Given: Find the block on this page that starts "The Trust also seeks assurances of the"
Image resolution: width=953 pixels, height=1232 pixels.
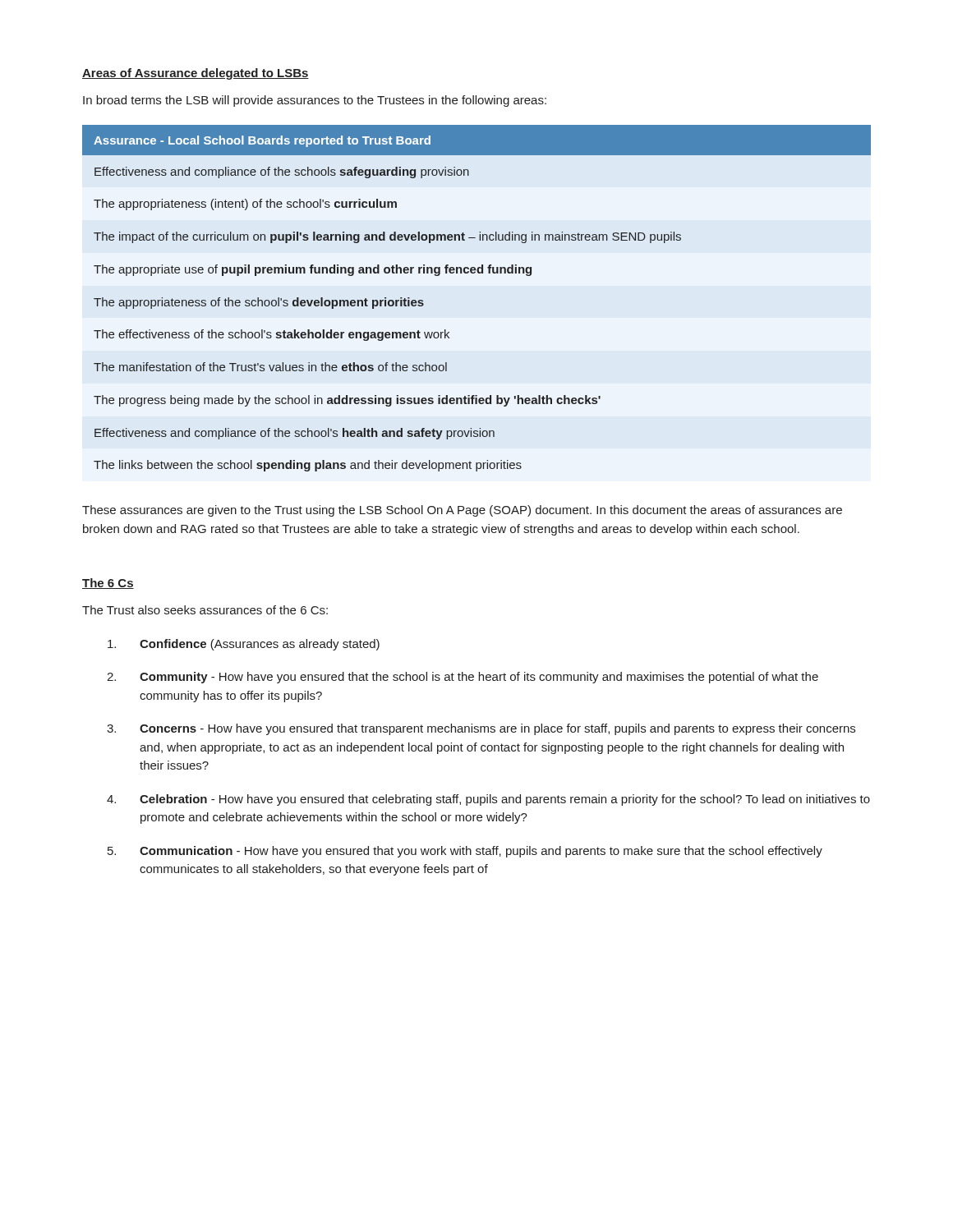Looking at the screenshot, I should coord(205,610).
